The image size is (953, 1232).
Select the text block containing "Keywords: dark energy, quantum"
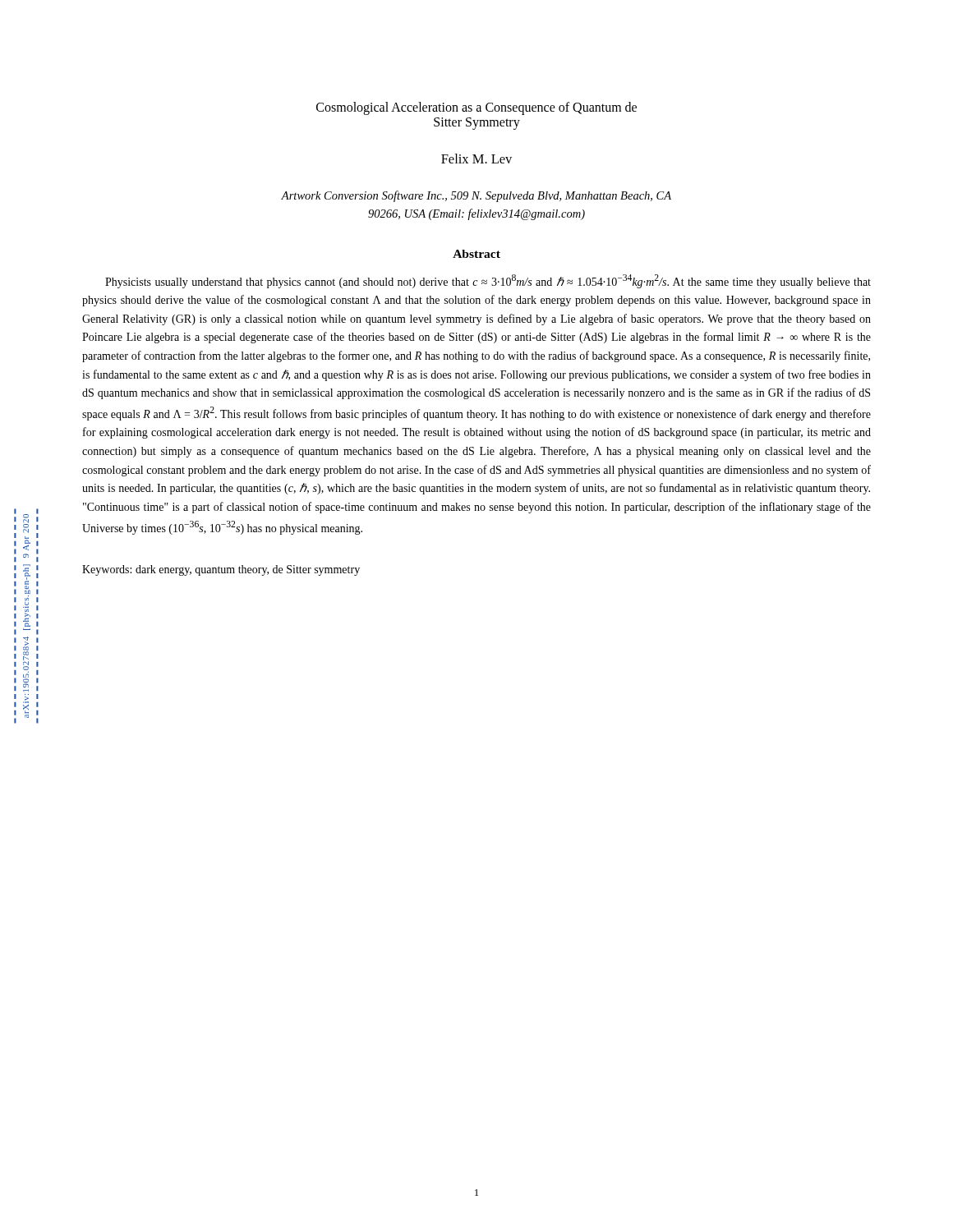pyautogui.click(x=221, y=569)
